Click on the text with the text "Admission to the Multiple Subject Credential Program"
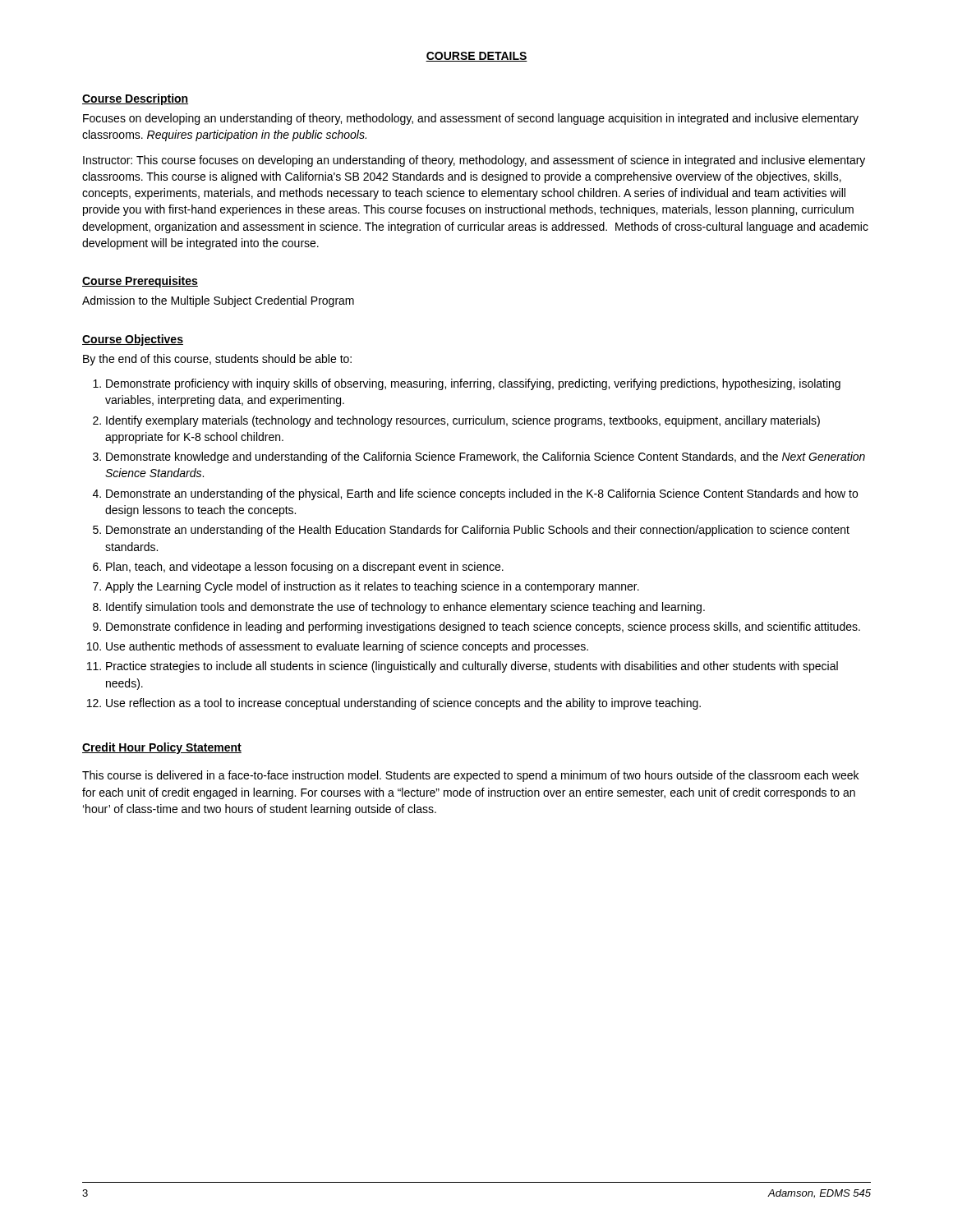This screenshot has width=953, height=1232. (x=218, y=301)
